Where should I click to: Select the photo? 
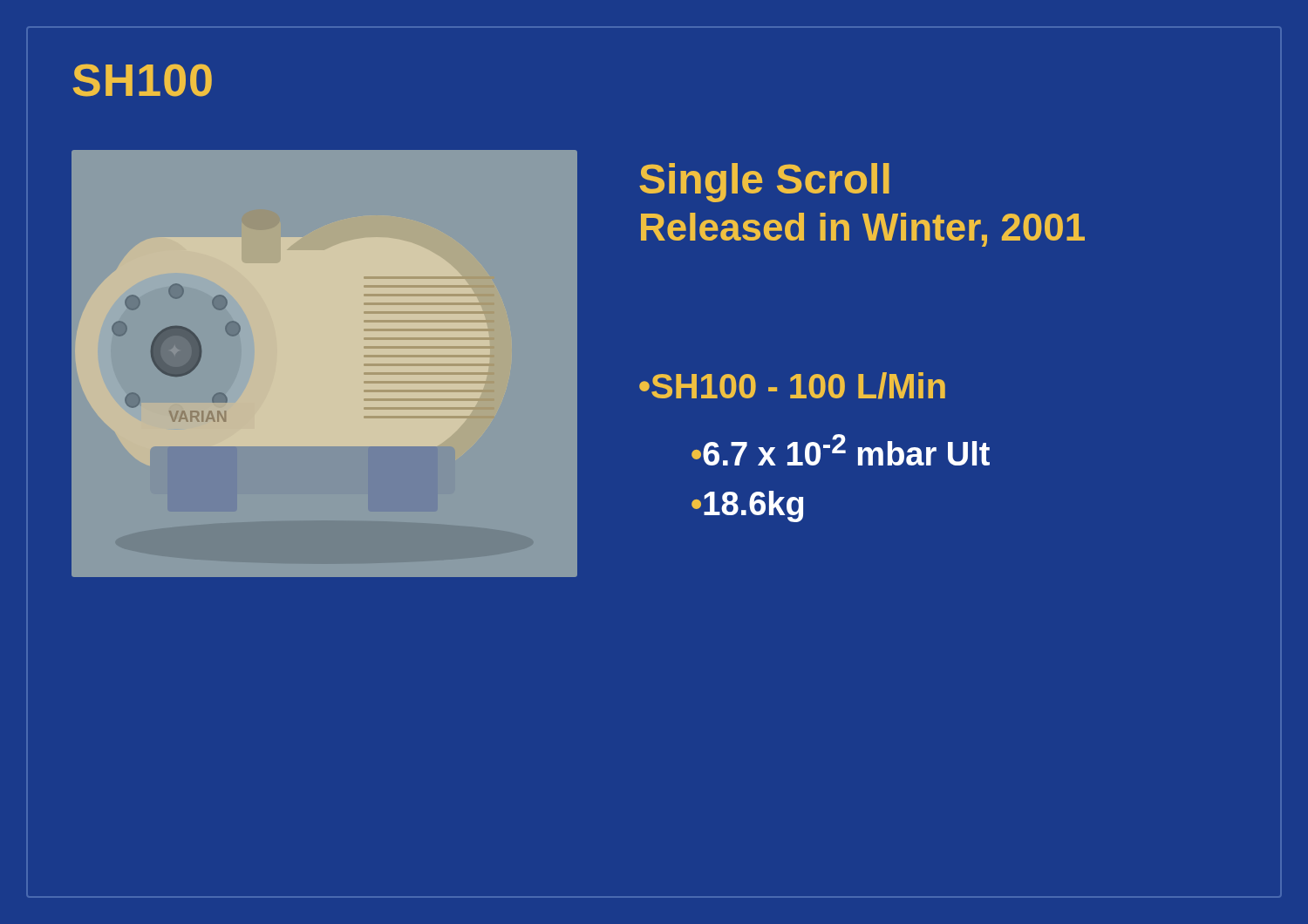coord(324,364)
